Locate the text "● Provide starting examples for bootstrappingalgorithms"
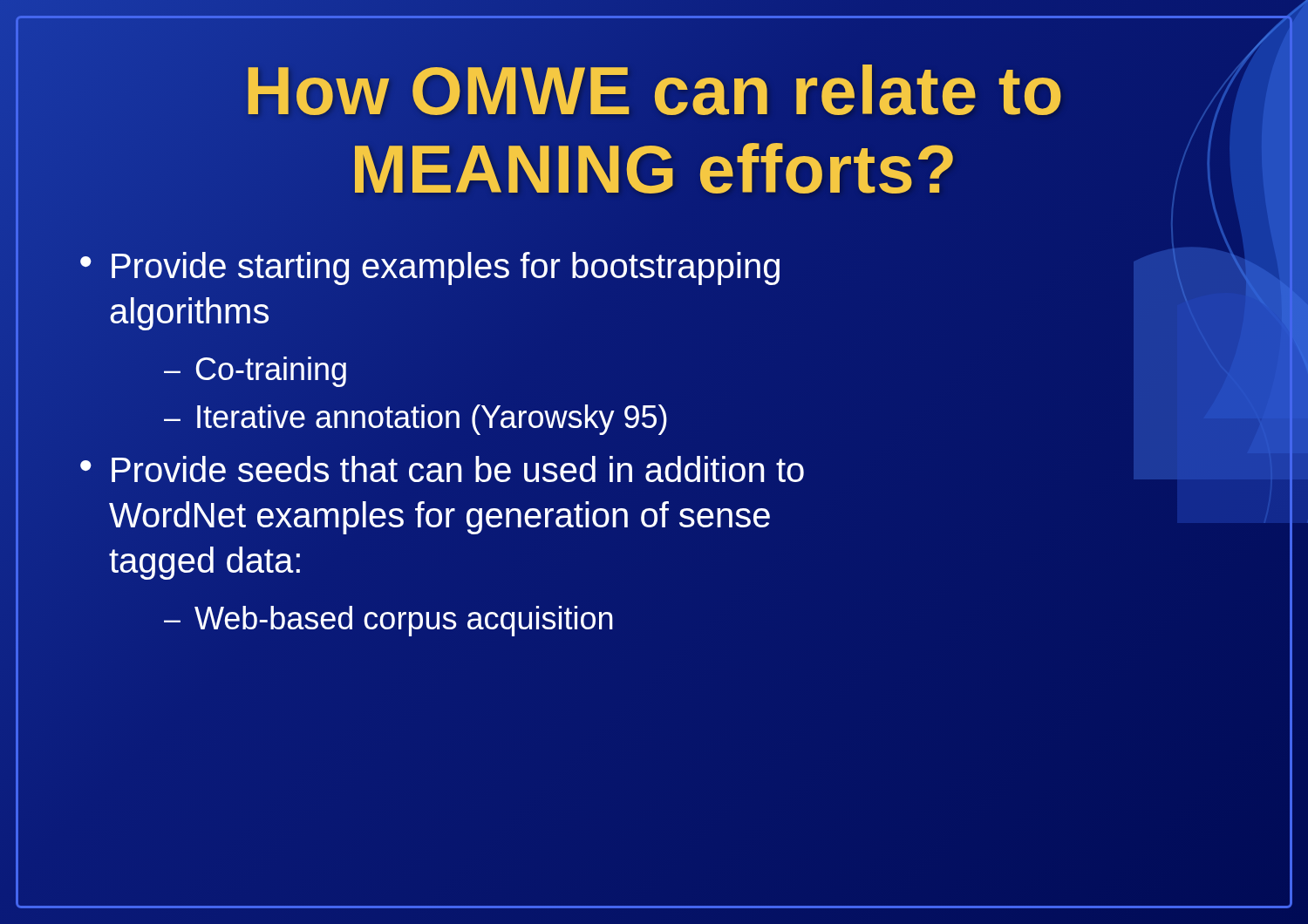This screenshot has height=924, width=1308. tap(430, 289)
